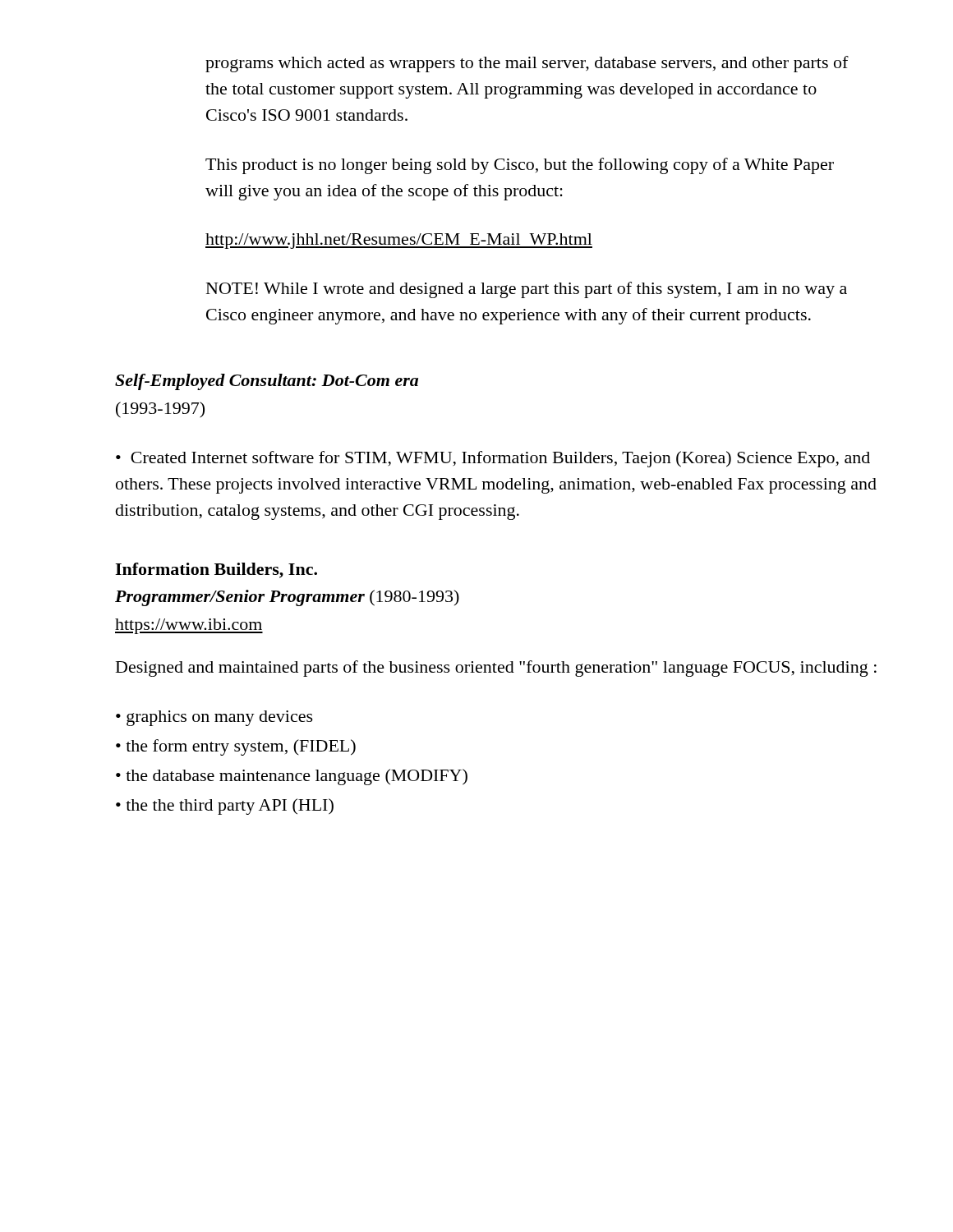
Task: Navigate to the text block starting "• Created Internet"
Action: pyautogui.click(x=496, y=483)
